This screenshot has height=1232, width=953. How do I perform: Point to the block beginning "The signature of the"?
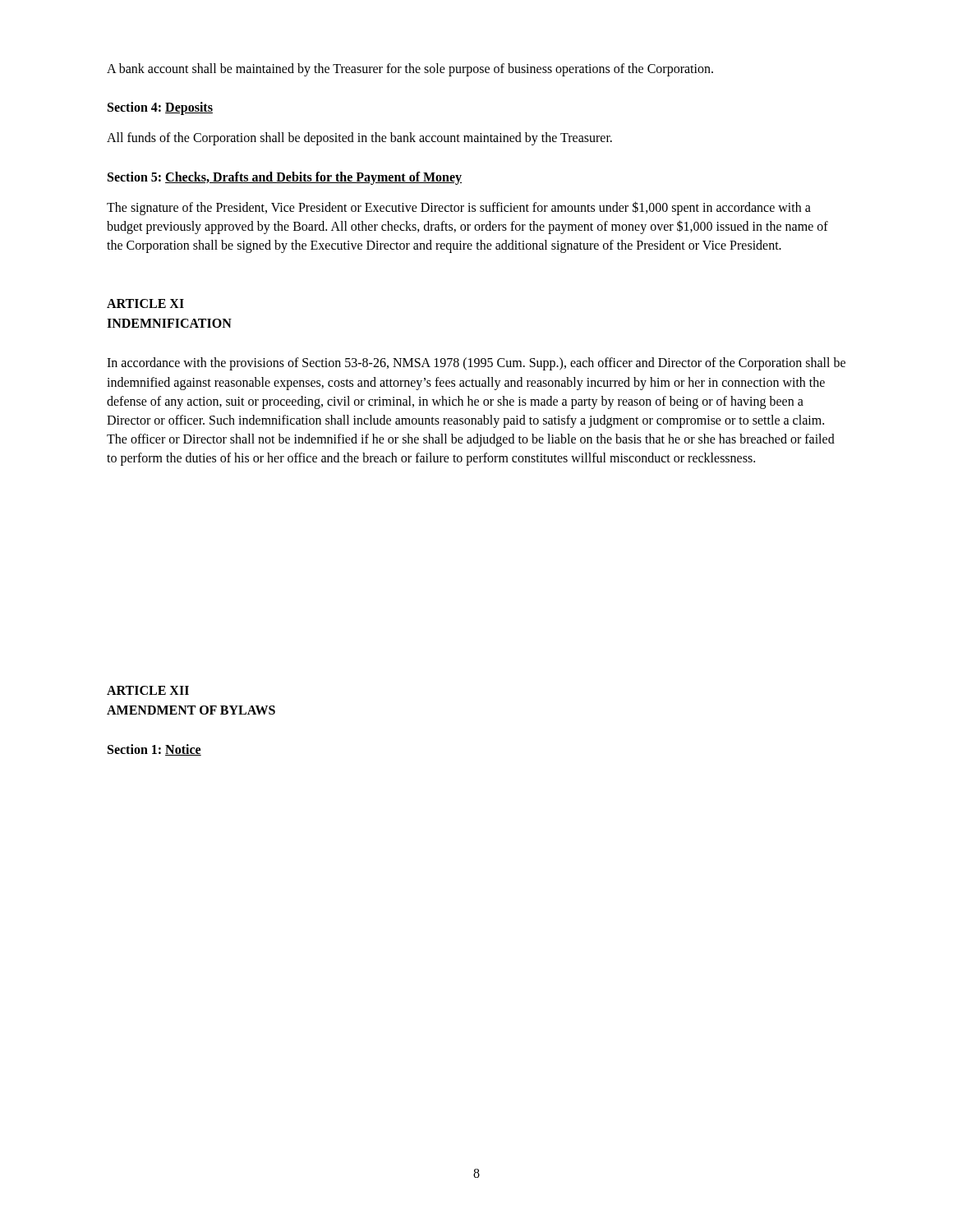(476, 226)
